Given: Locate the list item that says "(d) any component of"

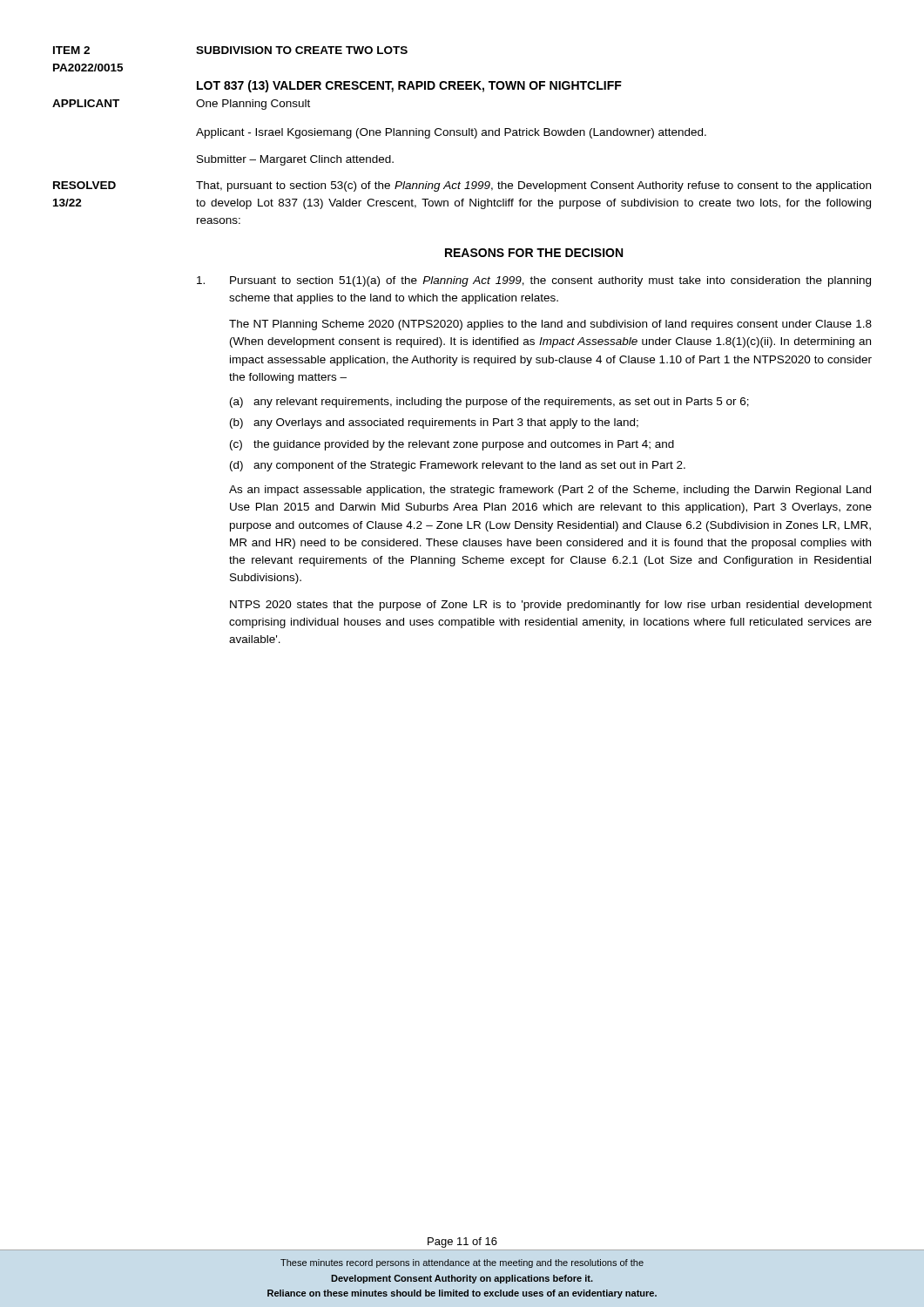Looking at the screenshot, I should [x=550, y=465].
